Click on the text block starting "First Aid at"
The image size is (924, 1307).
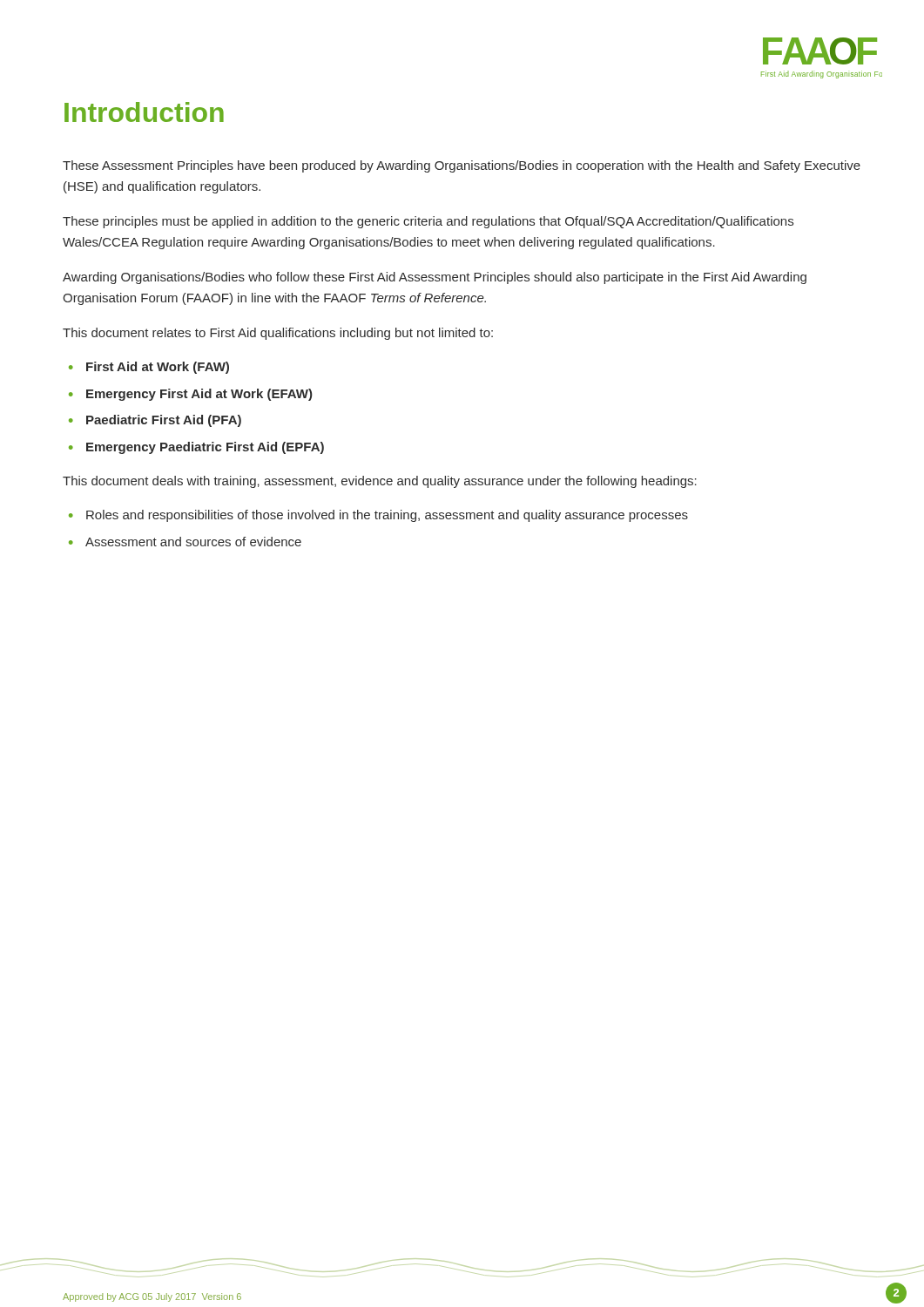[158, 367]
